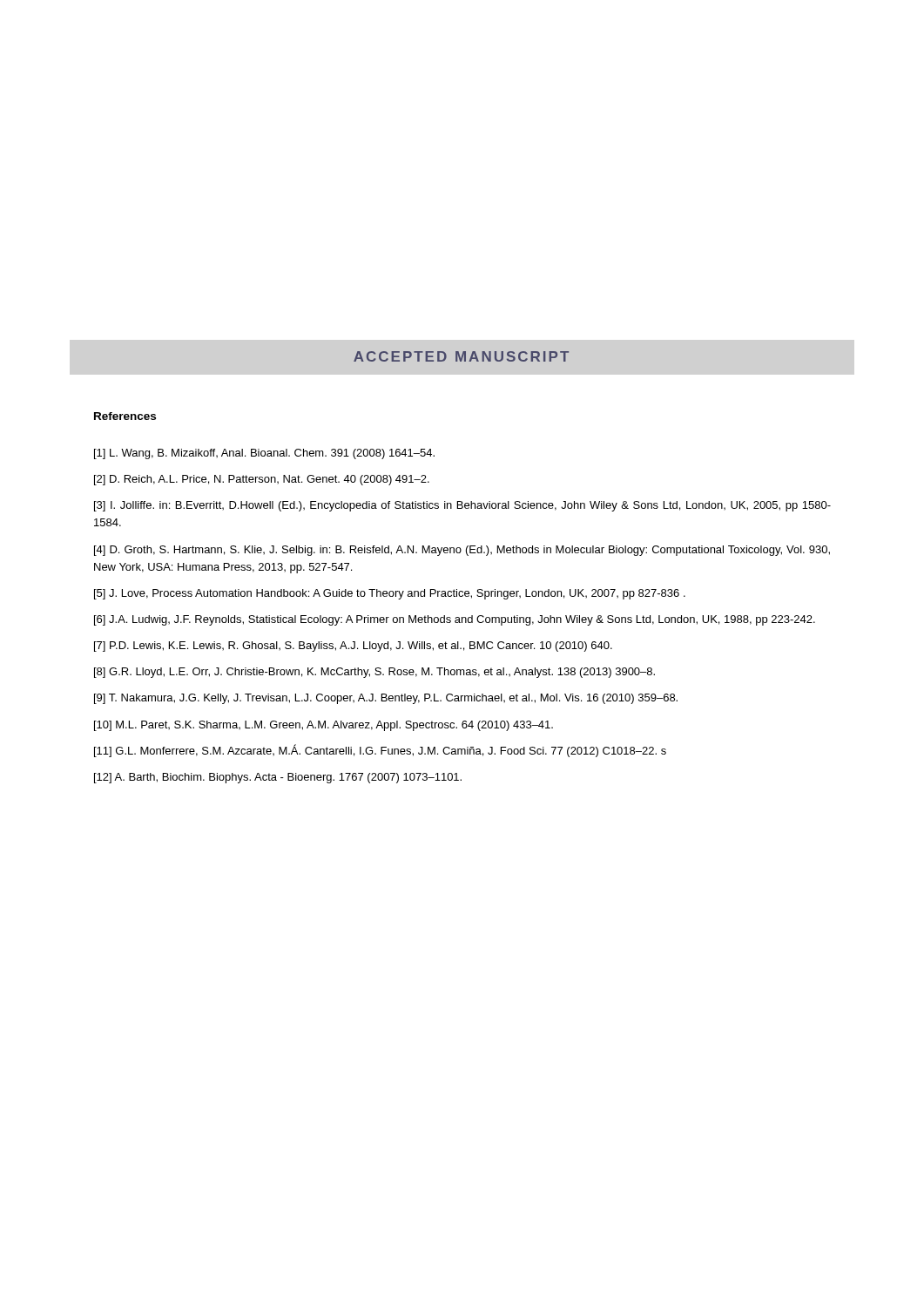Locate the text block starting "[8] G.R. Lloyd,"
Image resolution: width=924 pixels, height=1307 pixels.
pyautogui.click(x=375, y=672)
